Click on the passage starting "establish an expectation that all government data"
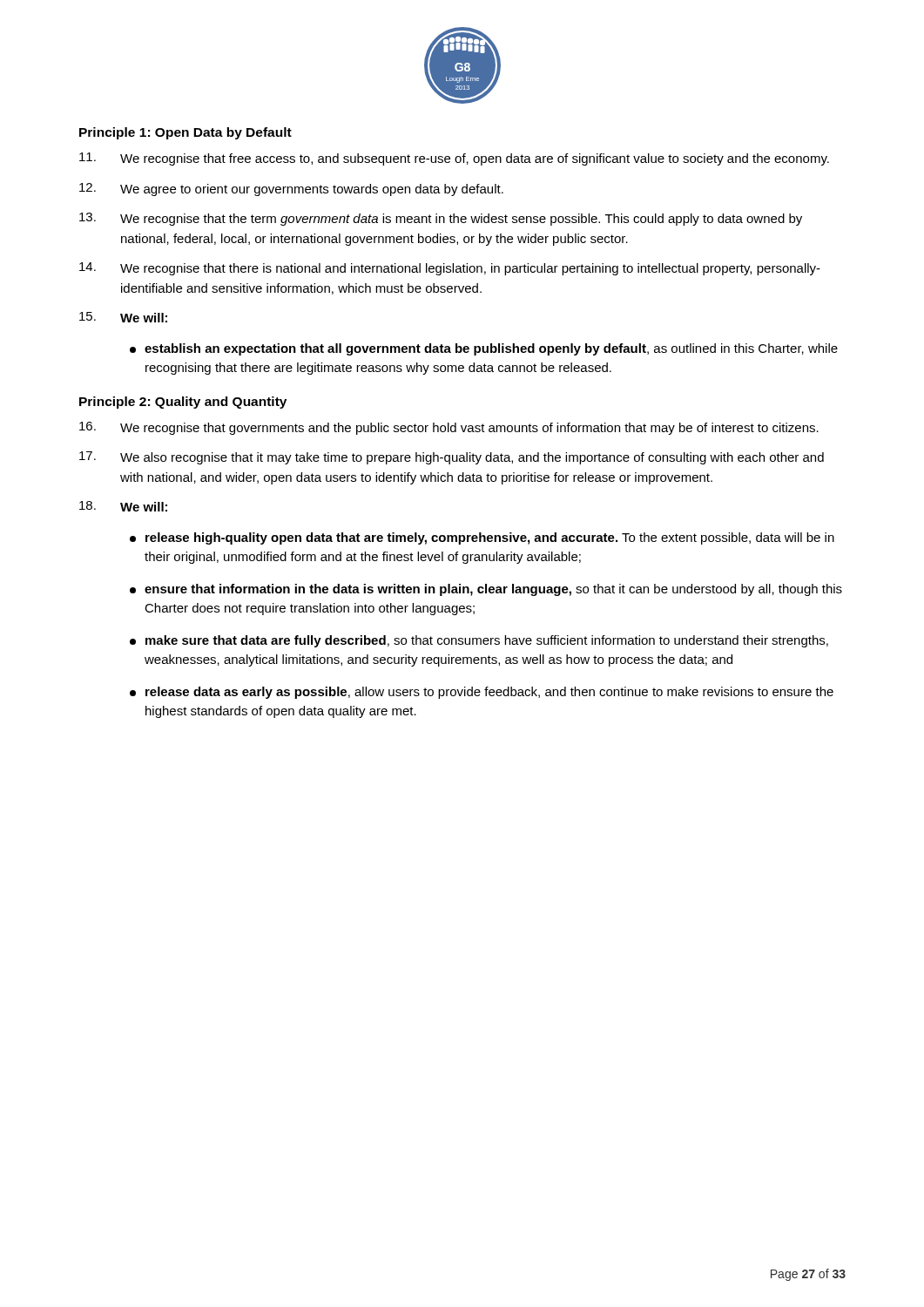Screen dimensions: 1307x924 483,358
